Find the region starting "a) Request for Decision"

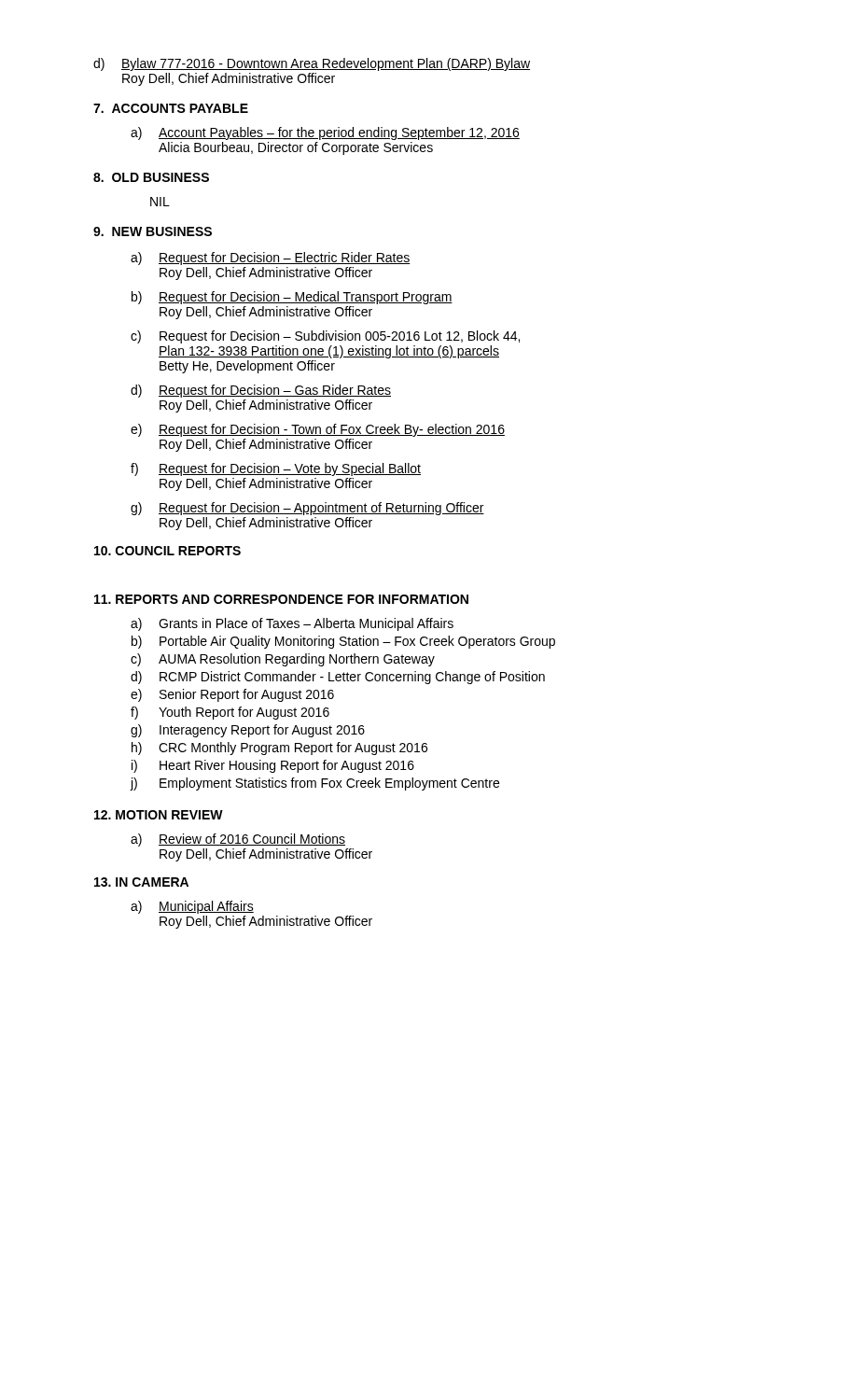(271, 259)
